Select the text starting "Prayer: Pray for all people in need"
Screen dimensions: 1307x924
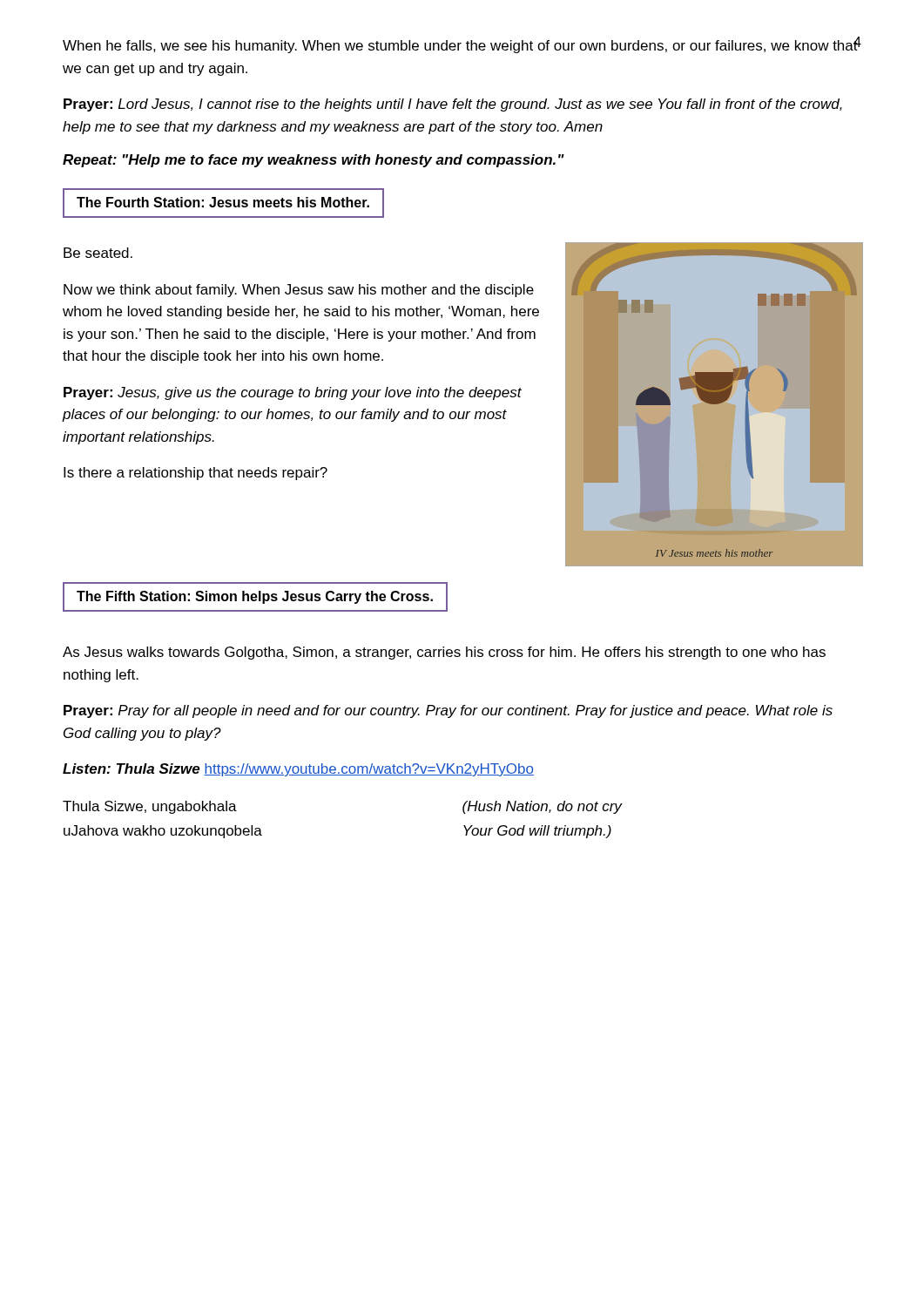pyautogui.click(x=448, y=722)
